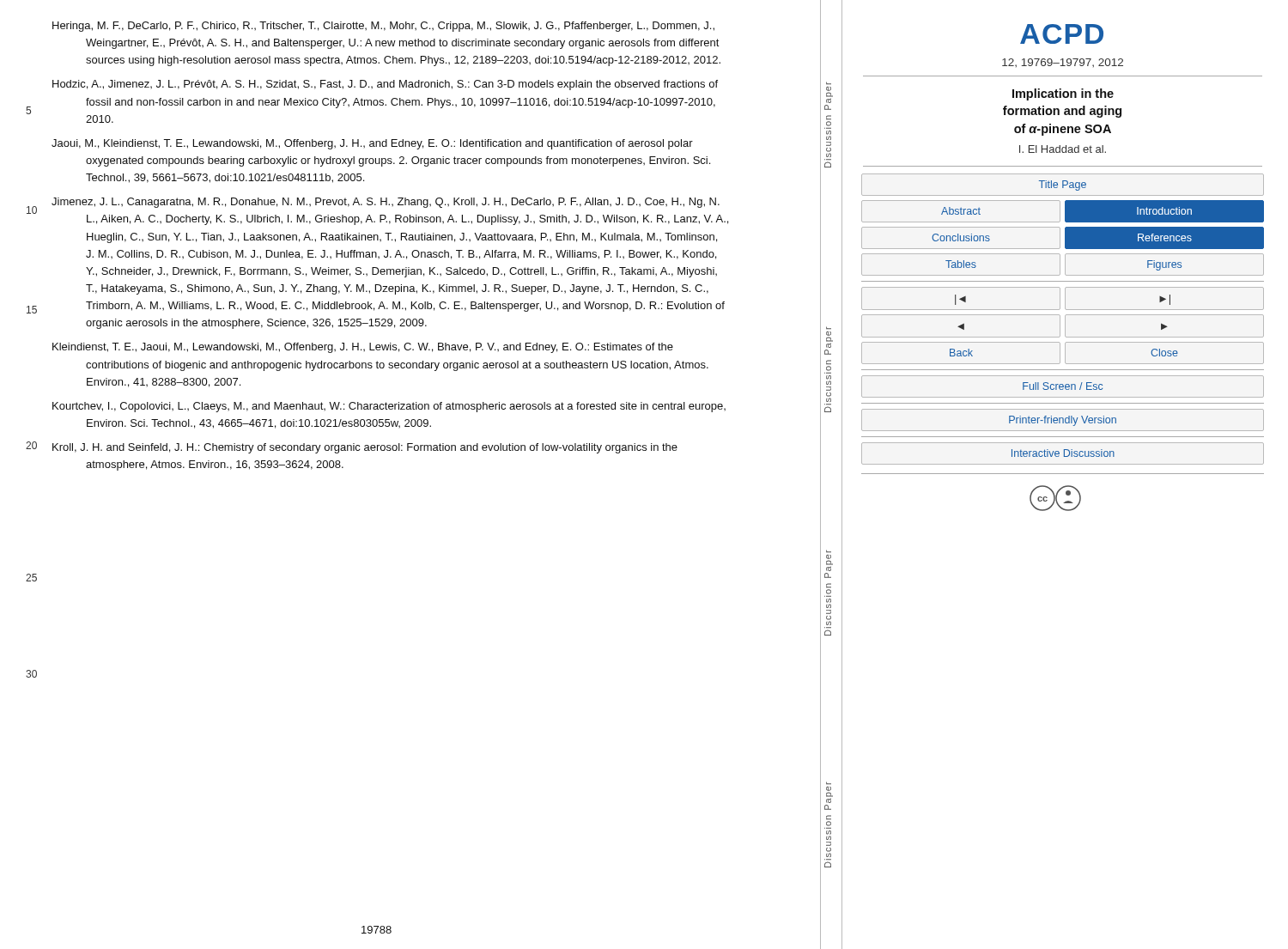Point to the block starting "Back Close"
The height and width of the screenshot is (949, 1288).
[1063, 353]
